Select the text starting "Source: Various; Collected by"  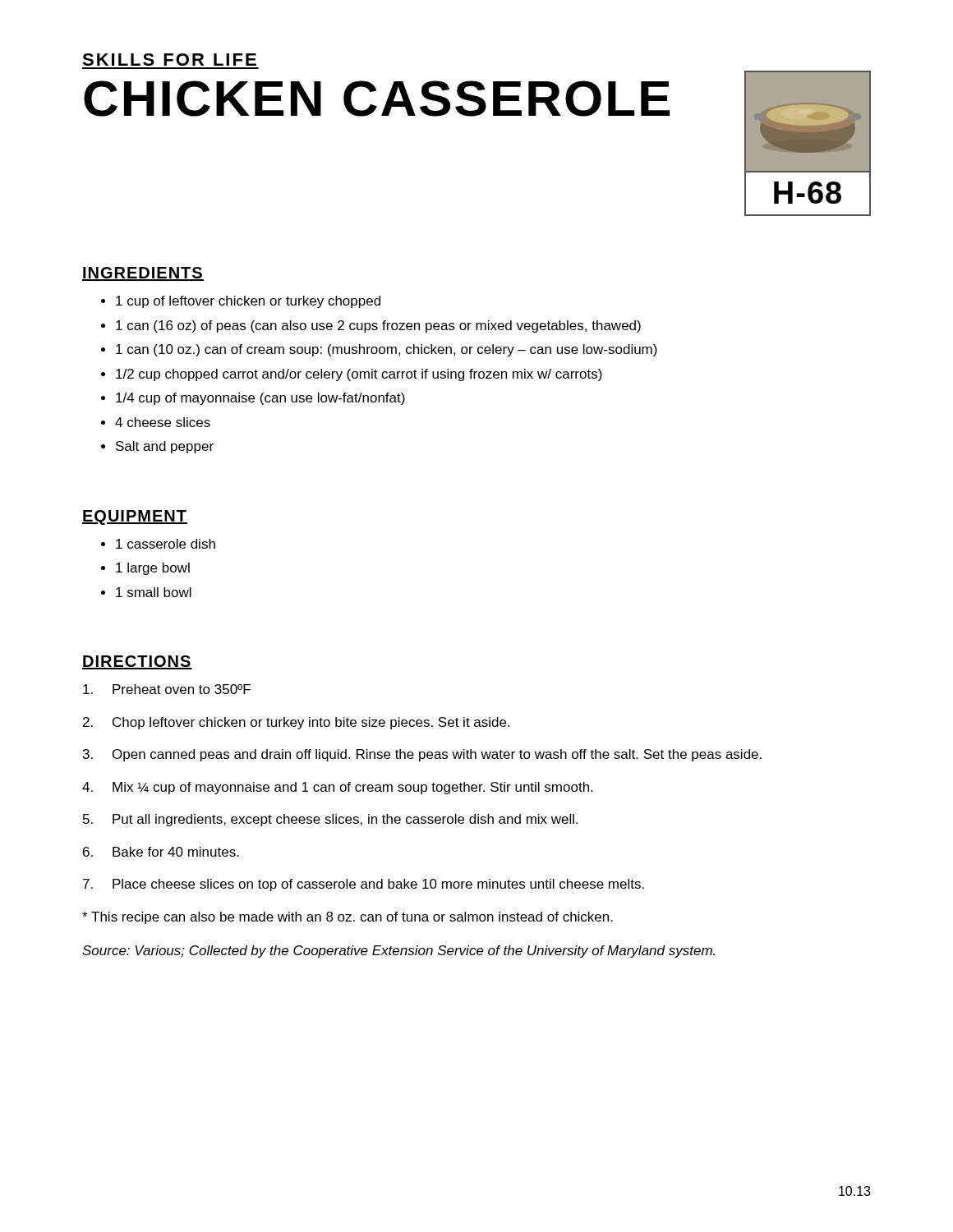[x=476, y=951]
